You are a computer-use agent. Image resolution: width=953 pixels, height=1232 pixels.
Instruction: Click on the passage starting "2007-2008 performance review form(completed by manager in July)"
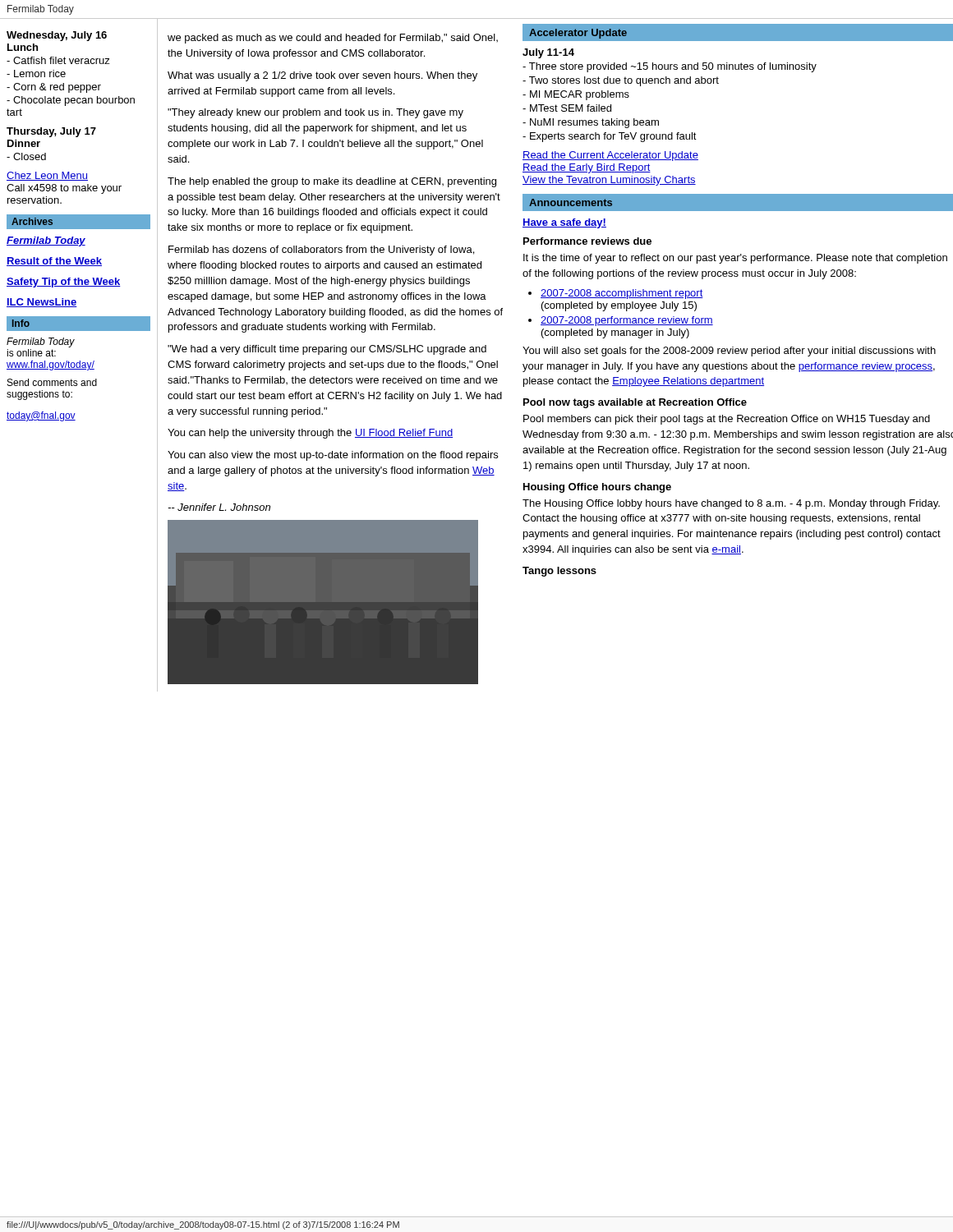click(x=627, y=326)
